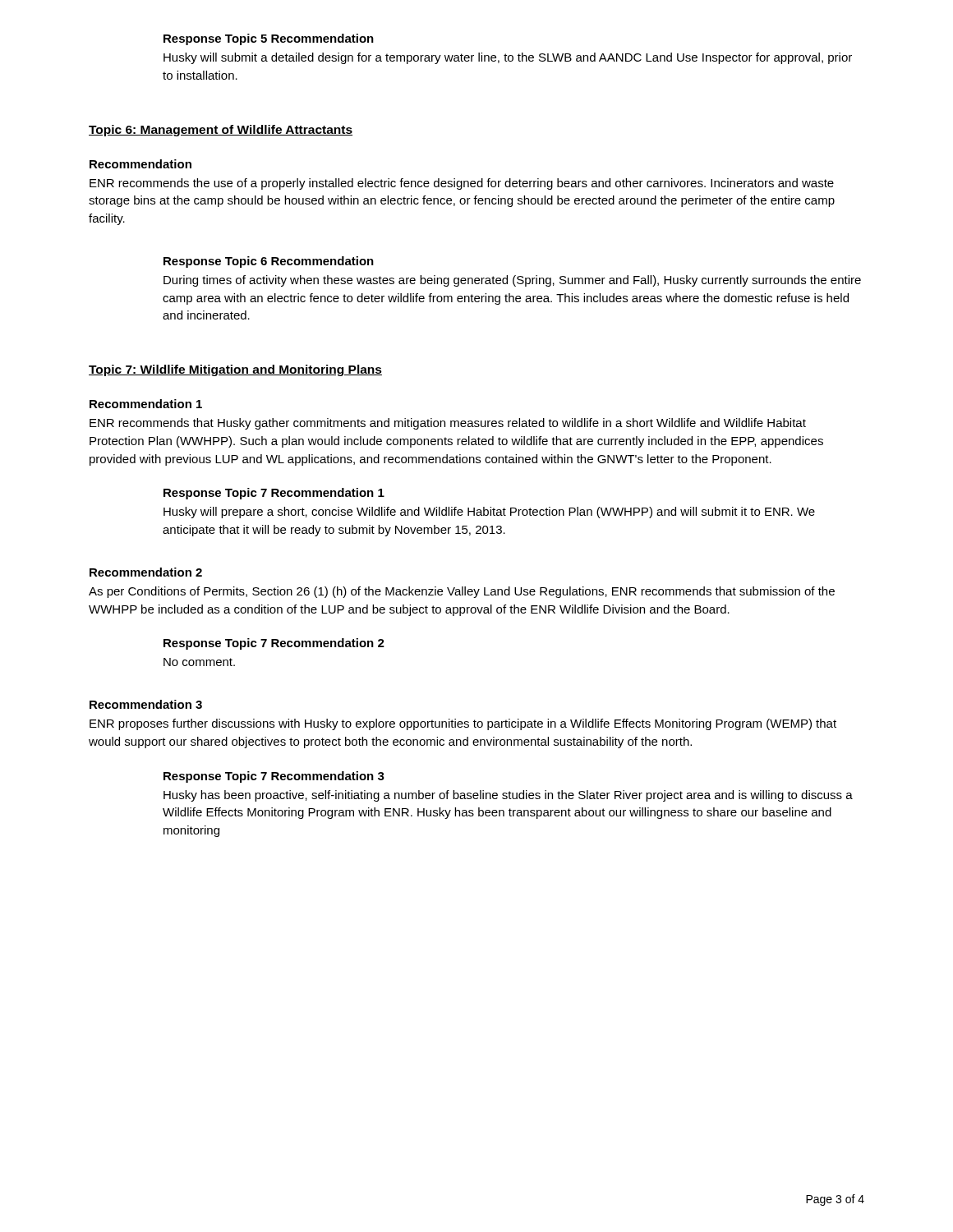Locate the text "Recommendation 2"
The image size is (953, 1232).
coord(146,572)
